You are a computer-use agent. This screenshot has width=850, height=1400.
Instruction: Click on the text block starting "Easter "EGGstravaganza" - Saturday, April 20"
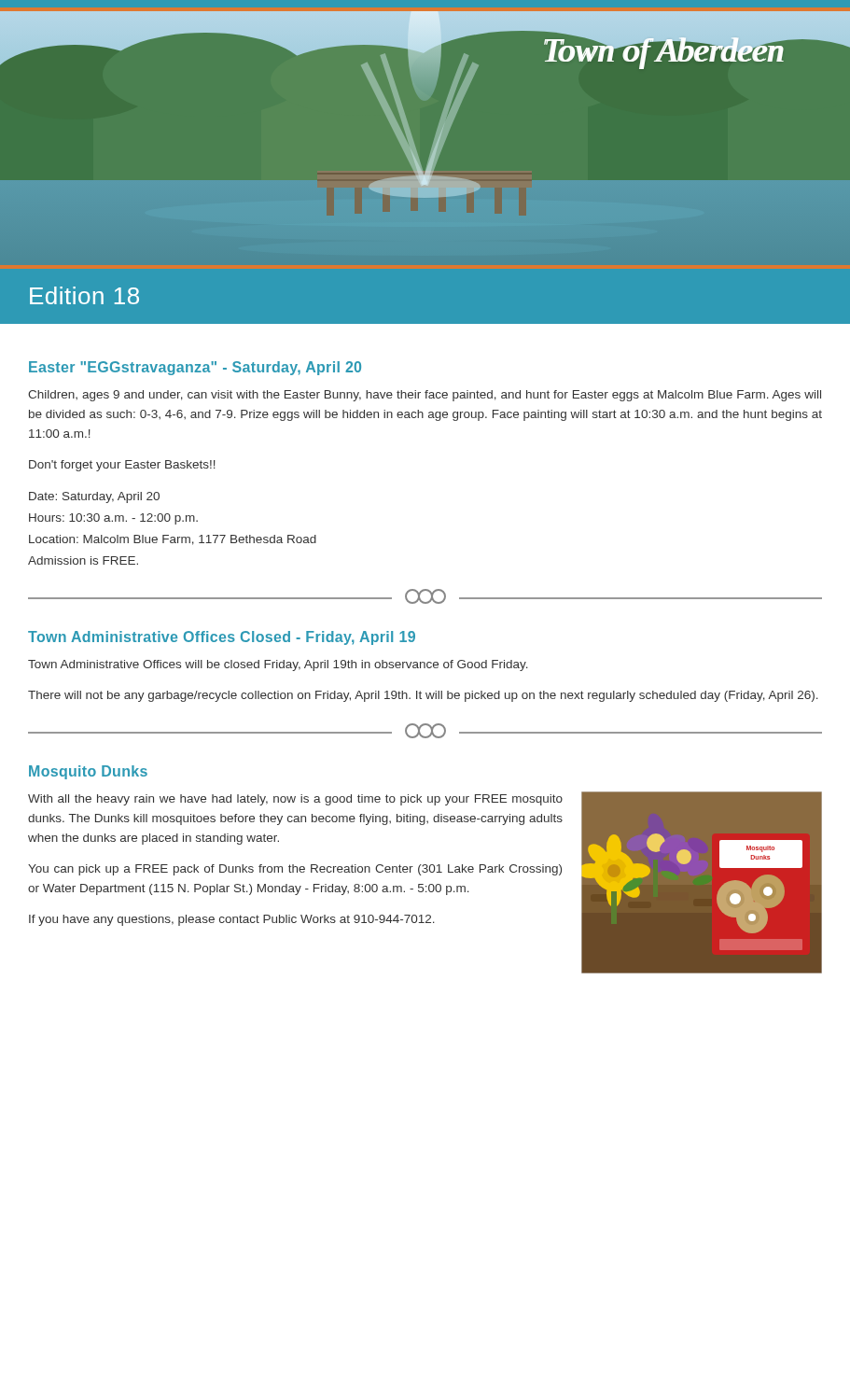pyautogui.click(x=195, y=367)
